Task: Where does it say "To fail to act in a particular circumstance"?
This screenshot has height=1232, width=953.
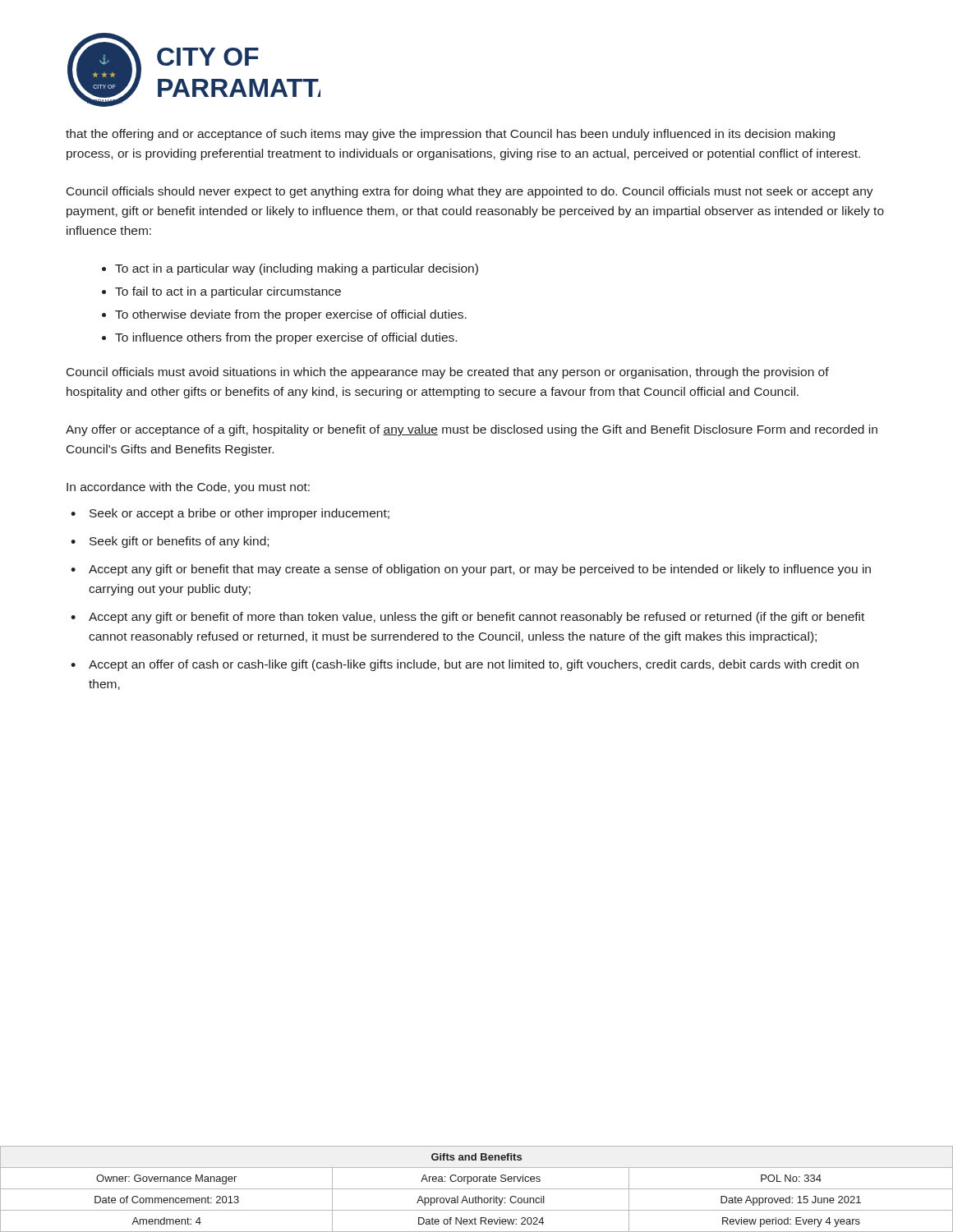Action: (228, 291)
